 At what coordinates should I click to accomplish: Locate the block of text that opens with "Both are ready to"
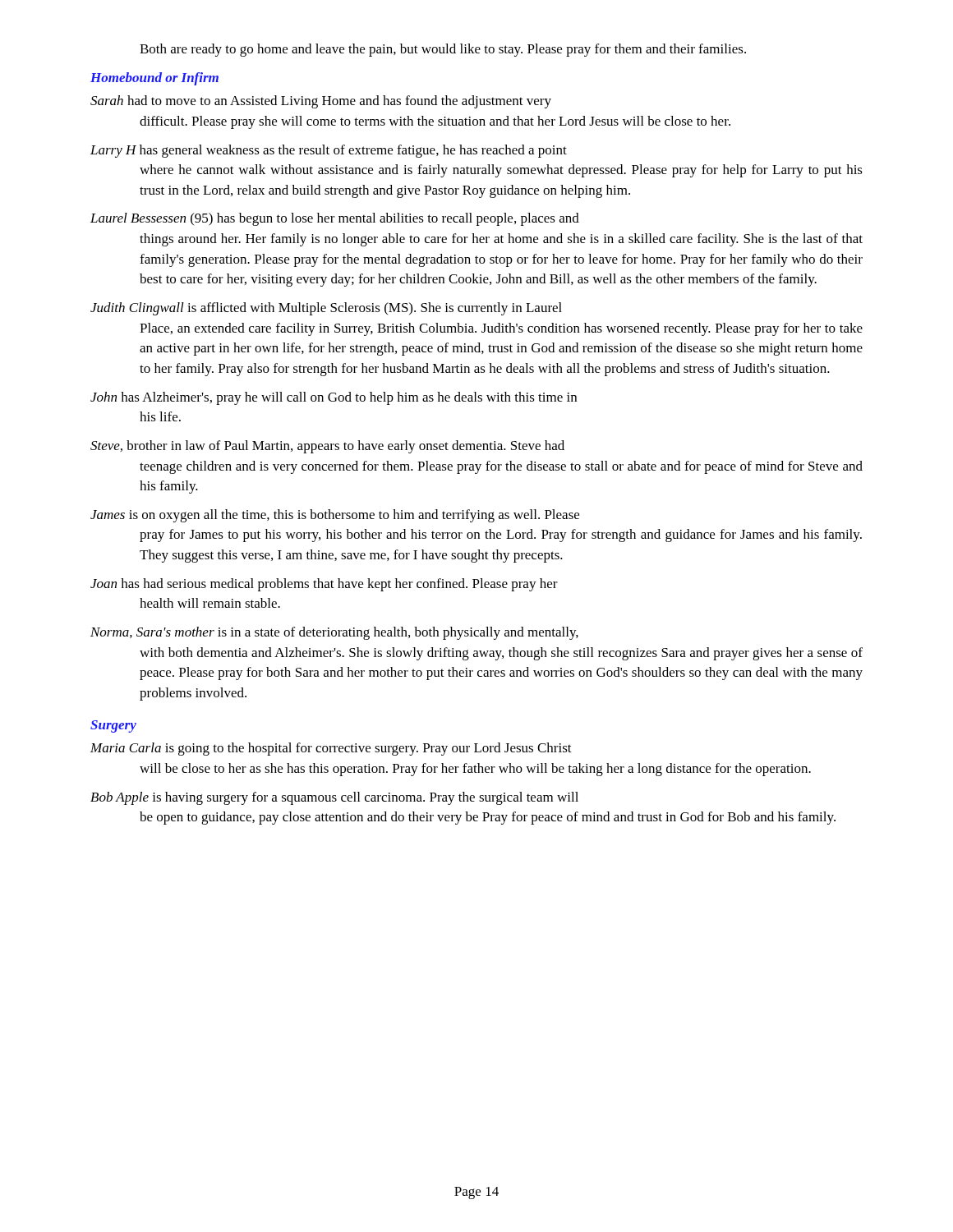coord(443,49)
